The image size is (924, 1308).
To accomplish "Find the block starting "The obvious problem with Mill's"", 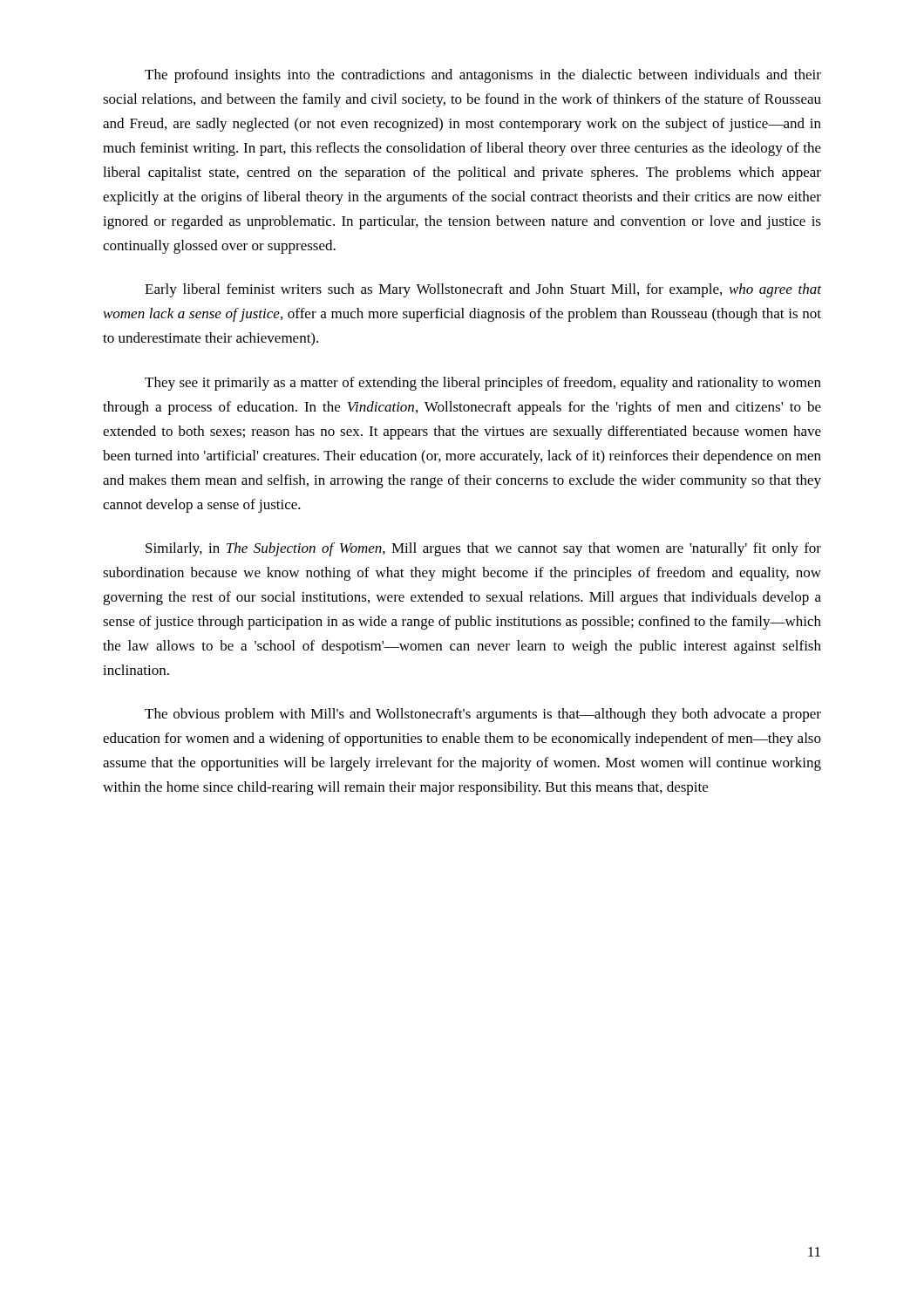I will coord(462,751).
